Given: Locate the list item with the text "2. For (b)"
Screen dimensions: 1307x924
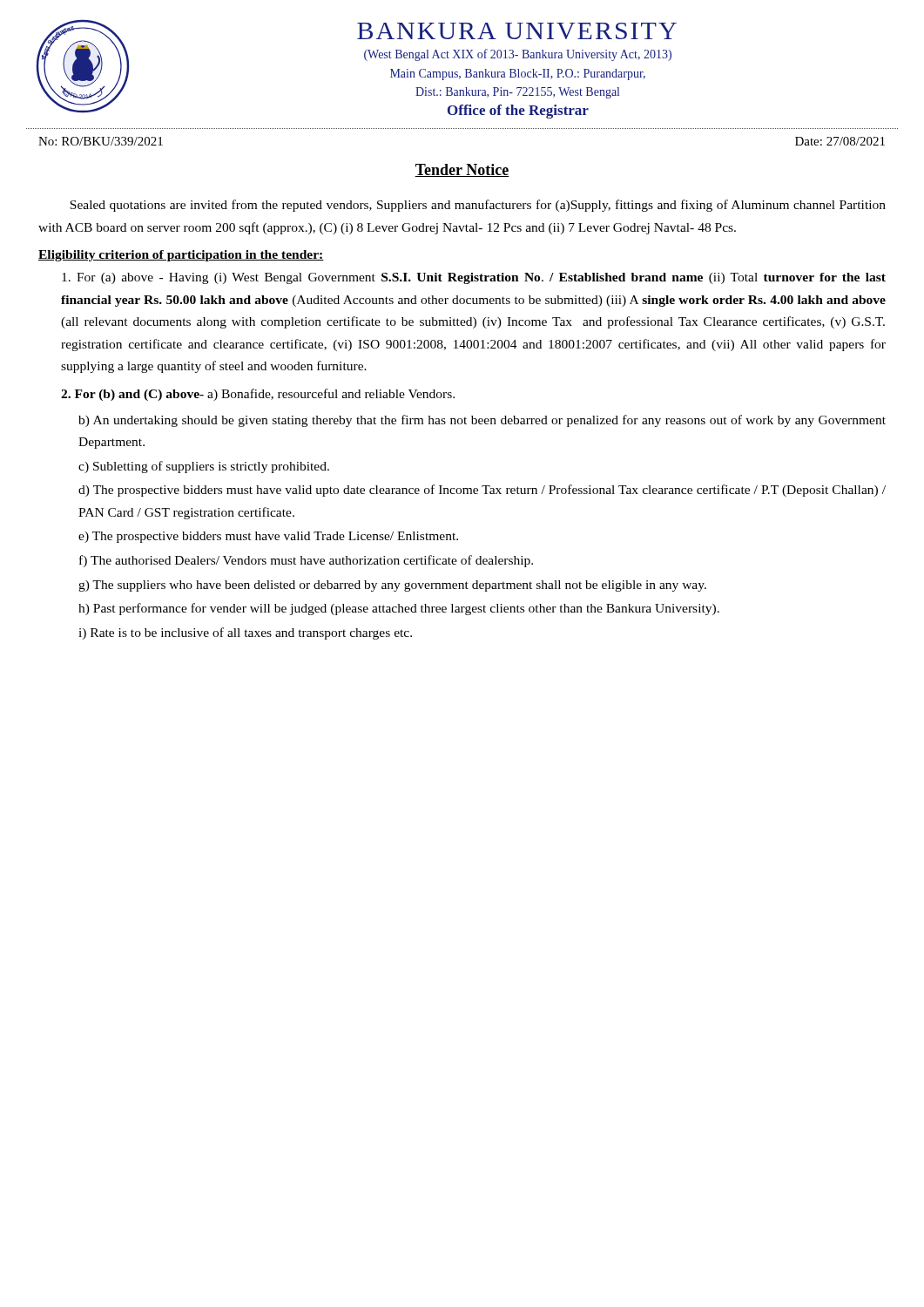Looking at the screenshot, I should point(258,393).
